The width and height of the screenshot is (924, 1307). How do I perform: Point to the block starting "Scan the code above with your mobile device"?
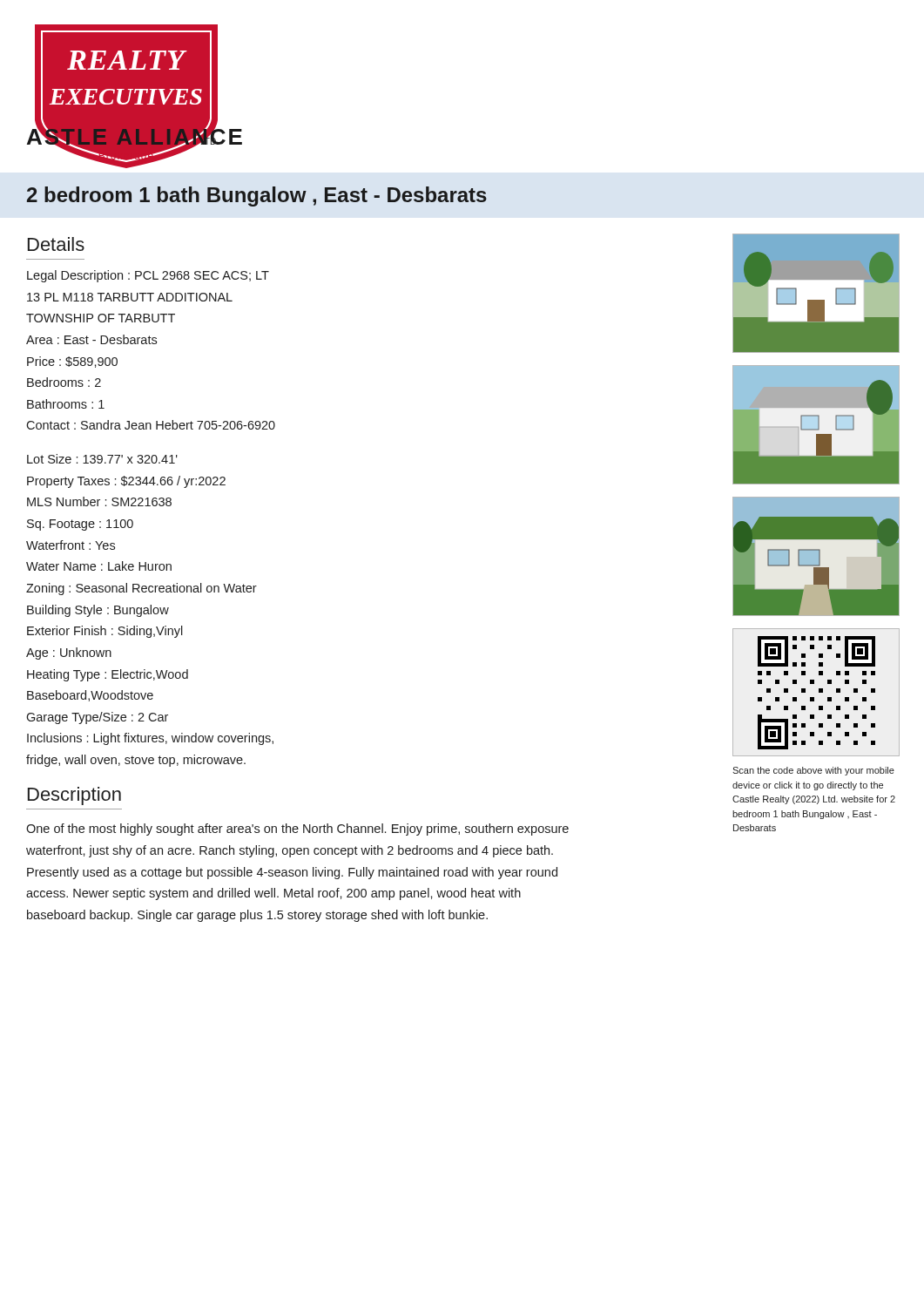click(814, 799)
